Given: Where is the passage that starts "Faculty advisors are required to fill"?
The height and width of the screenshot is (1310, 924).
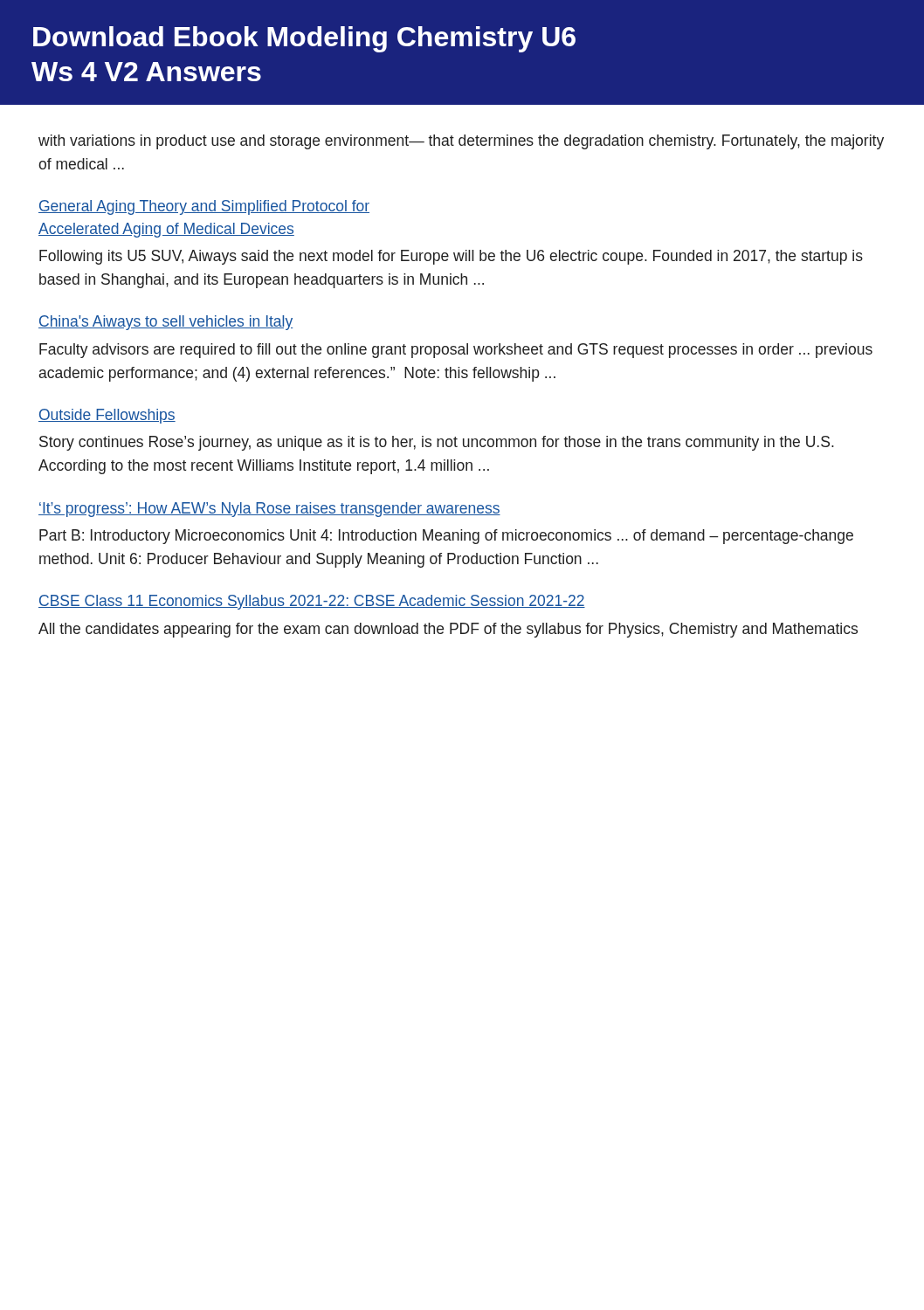Looking at the screenshot, I should (456, 361).
